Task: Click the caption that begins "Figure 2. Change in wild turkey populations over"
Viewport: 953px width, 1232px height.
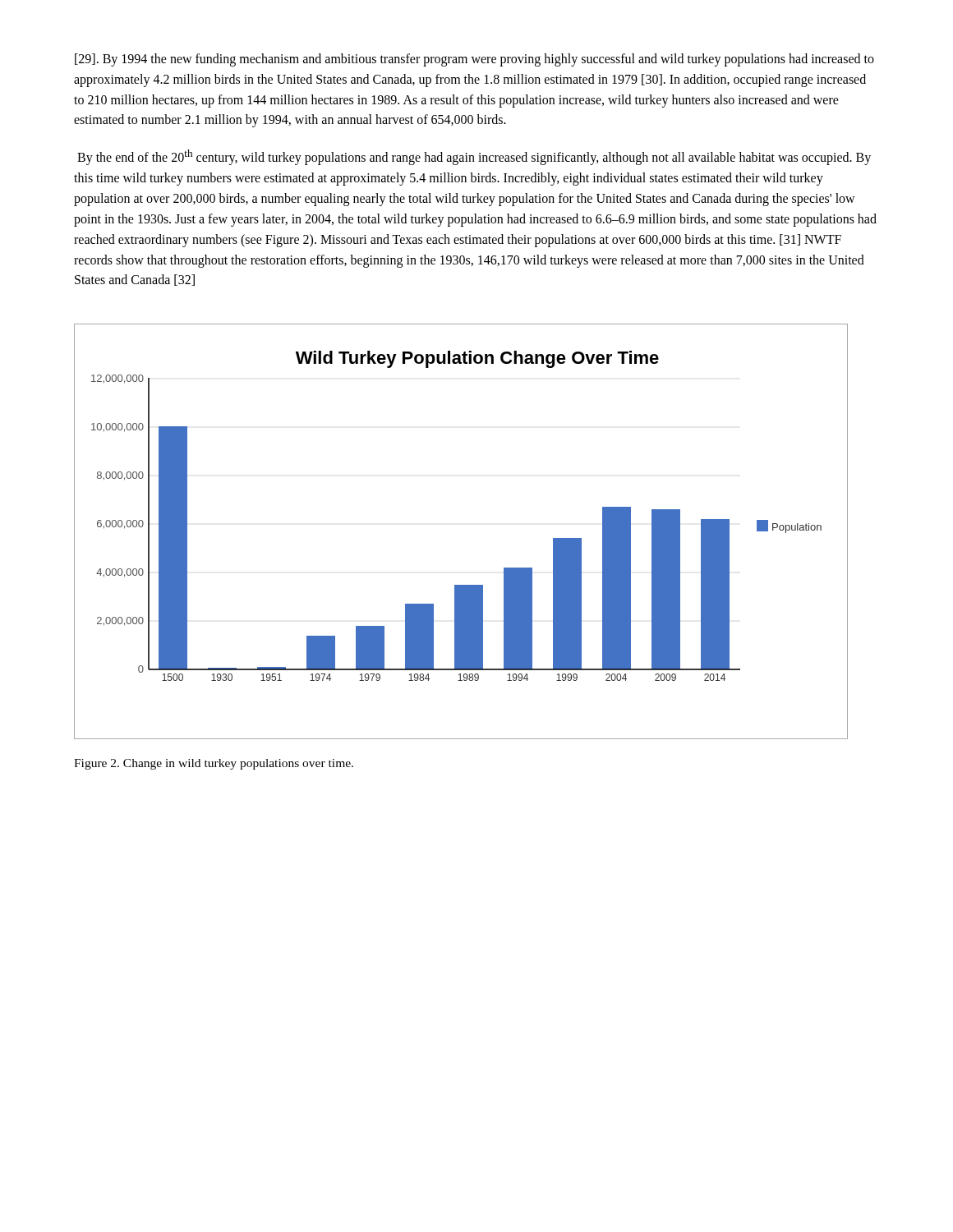Action: (x=214, y=763)
